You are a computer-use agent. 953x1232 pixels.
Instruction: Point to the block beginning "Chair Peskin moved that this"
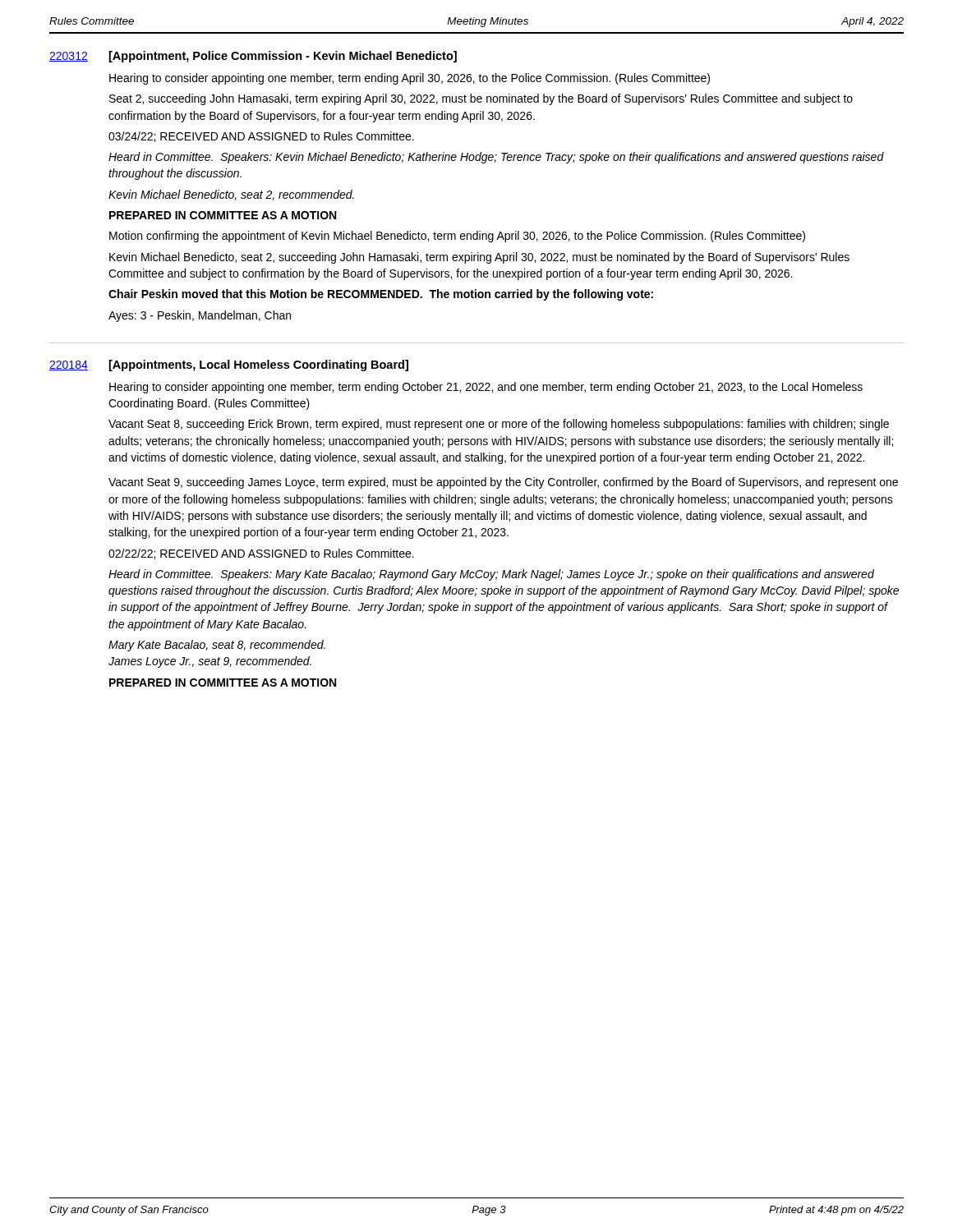coord(506,305)
